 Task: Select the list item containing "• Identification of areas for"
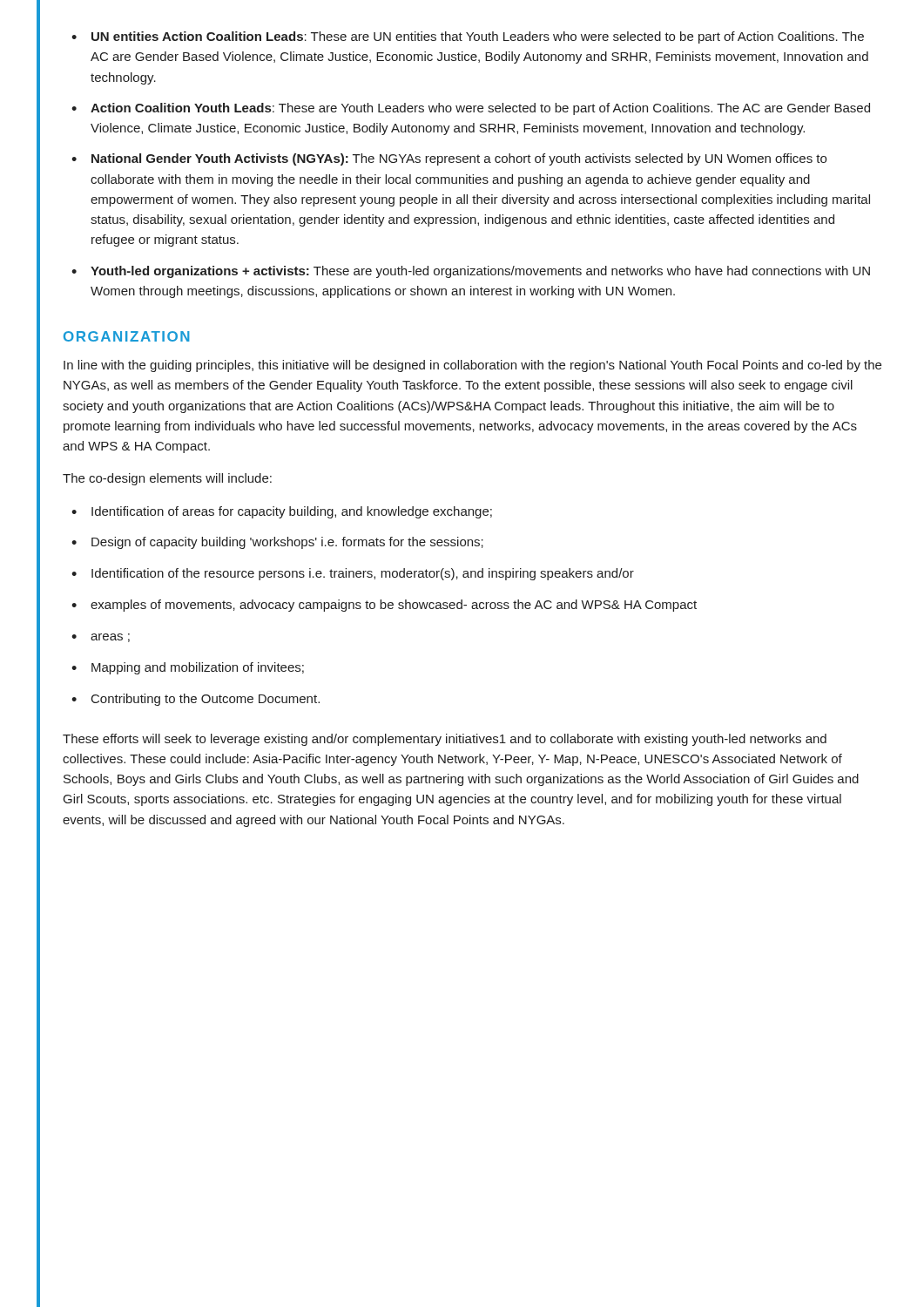pyautogui.click(x=282, y=513)
